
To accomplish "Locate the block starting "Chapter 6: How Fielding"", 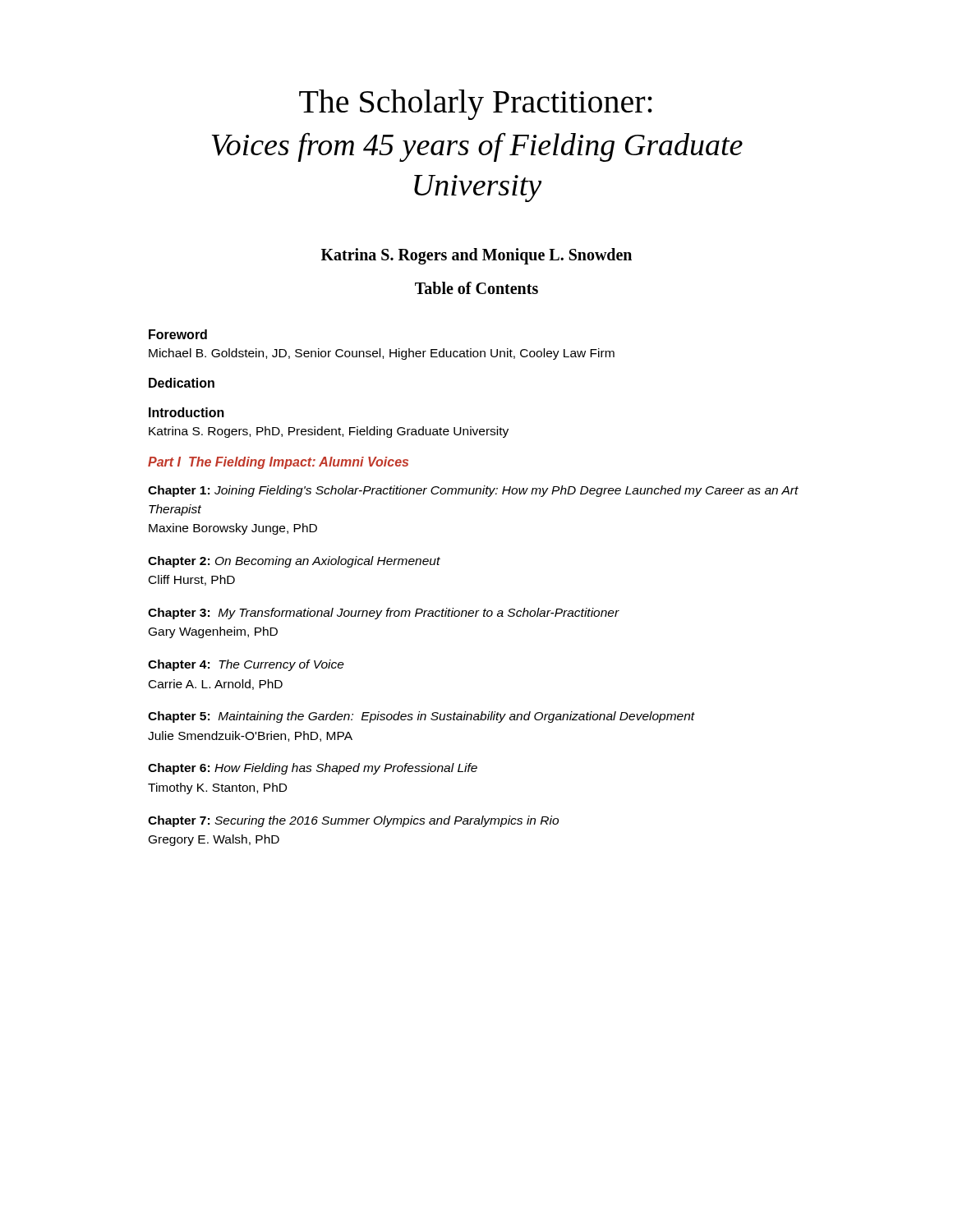I will coord(476,778).
